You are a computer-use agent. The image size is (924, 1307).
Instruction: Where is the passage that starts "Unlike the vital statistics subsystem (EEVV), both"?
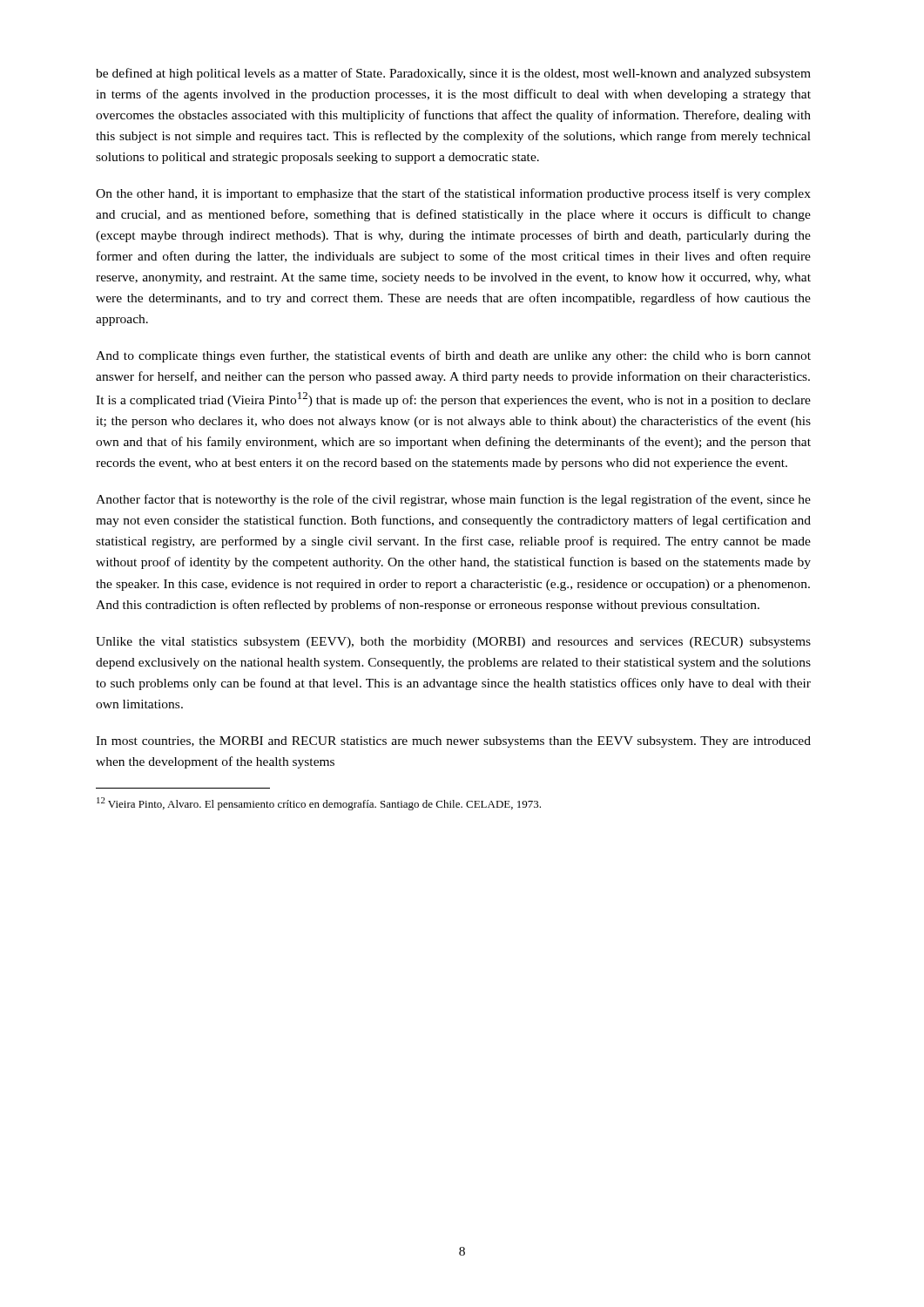[x=453, y=672]
